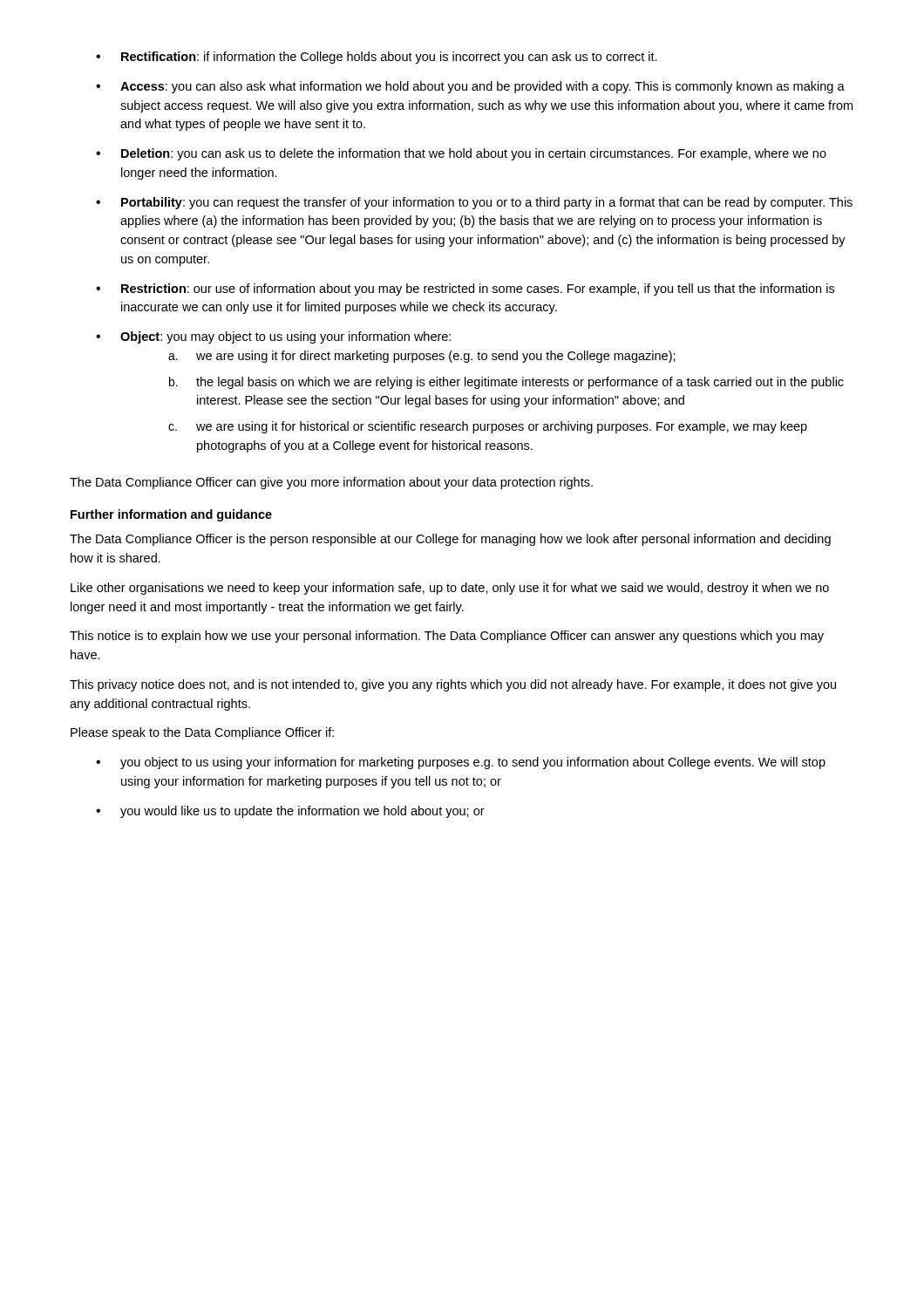924x1308 pixels.
Task: Find "Further information and guidance" on this page
Action: pos(171,515)
